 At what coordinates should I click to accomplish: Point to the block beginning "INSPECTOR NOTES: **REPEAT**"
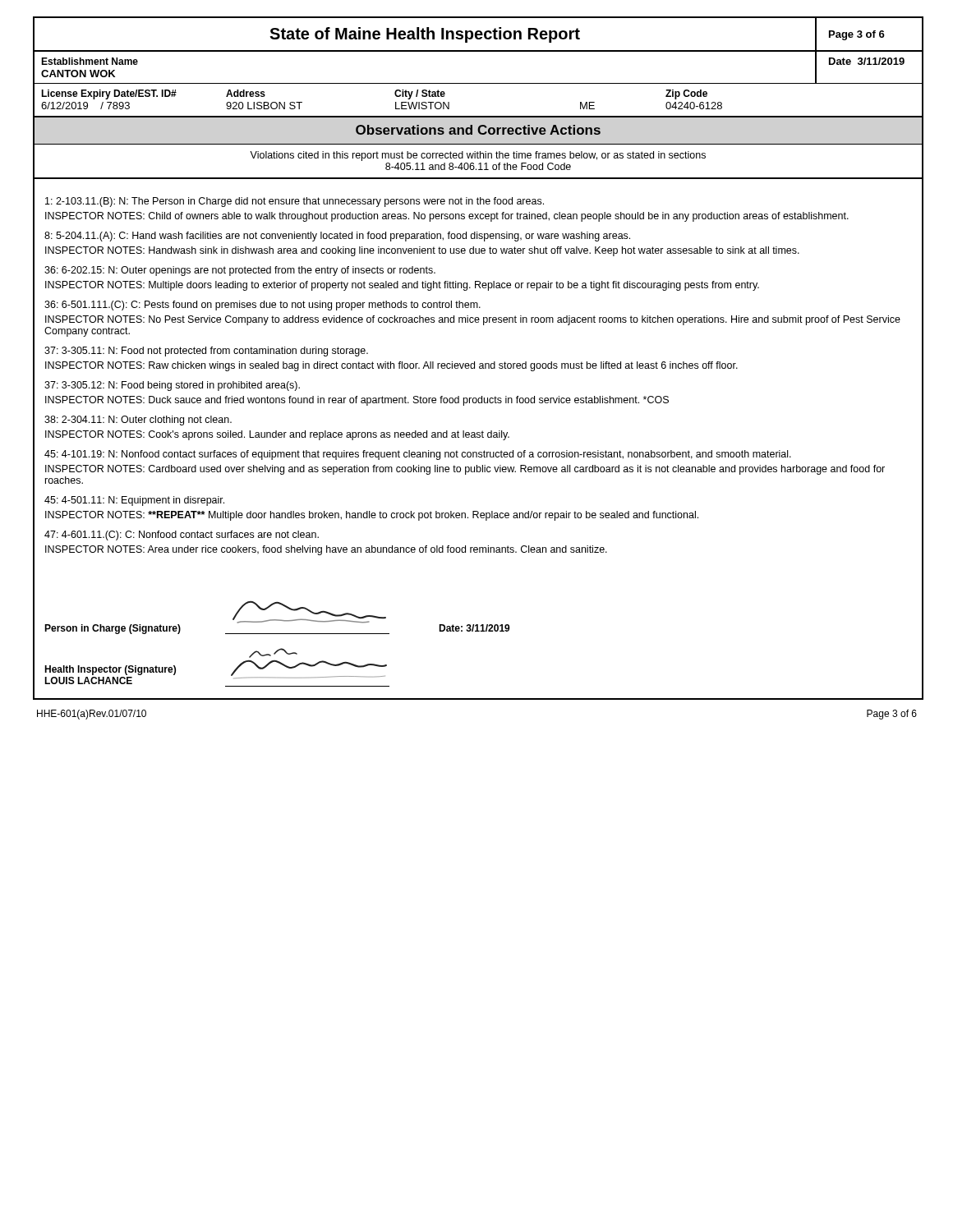pyautogui.click(x=372, y=515)
